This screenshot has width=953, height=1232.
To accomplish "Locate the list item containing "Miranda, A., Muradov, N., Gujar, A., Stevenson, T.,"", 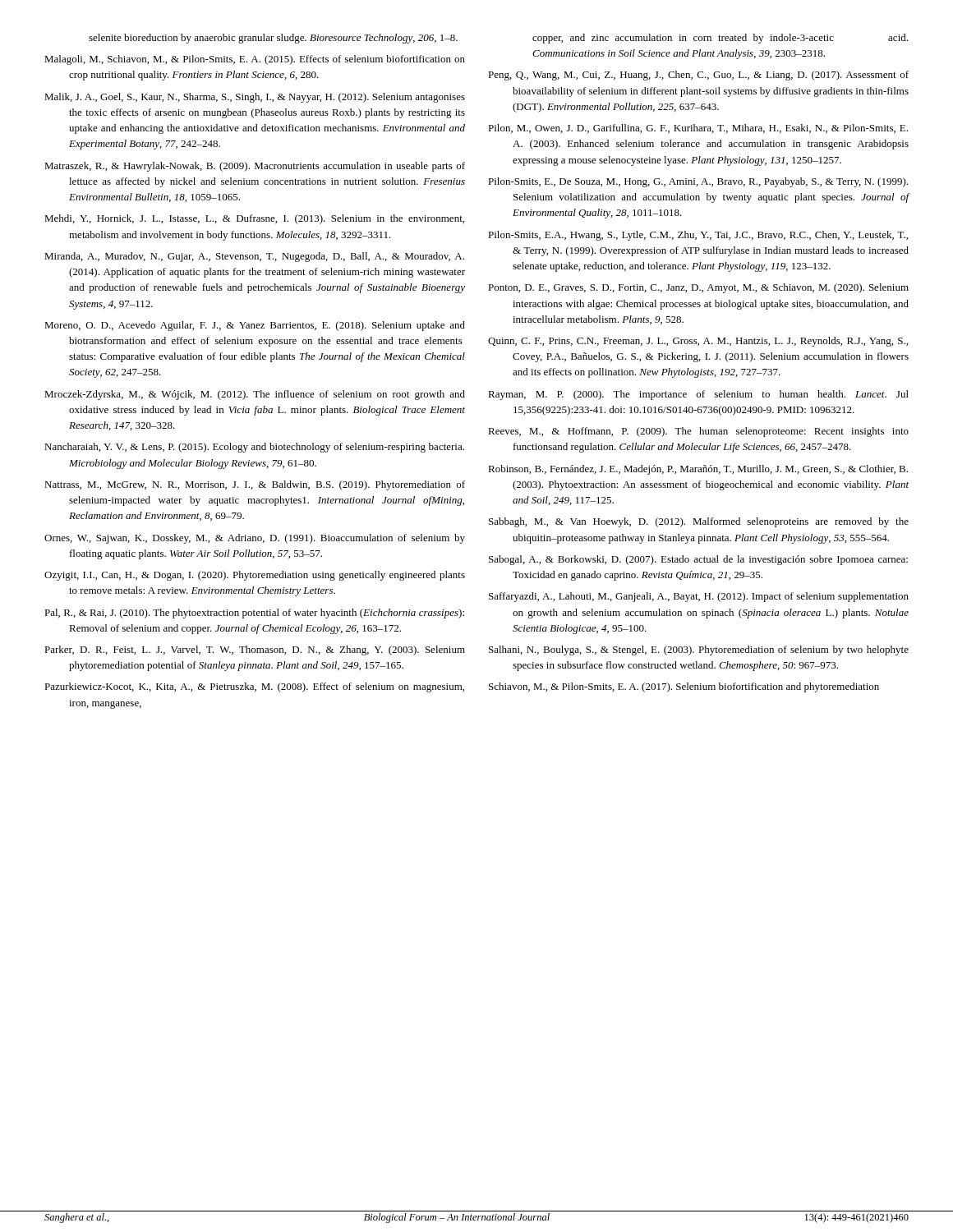I will point(255,279).
